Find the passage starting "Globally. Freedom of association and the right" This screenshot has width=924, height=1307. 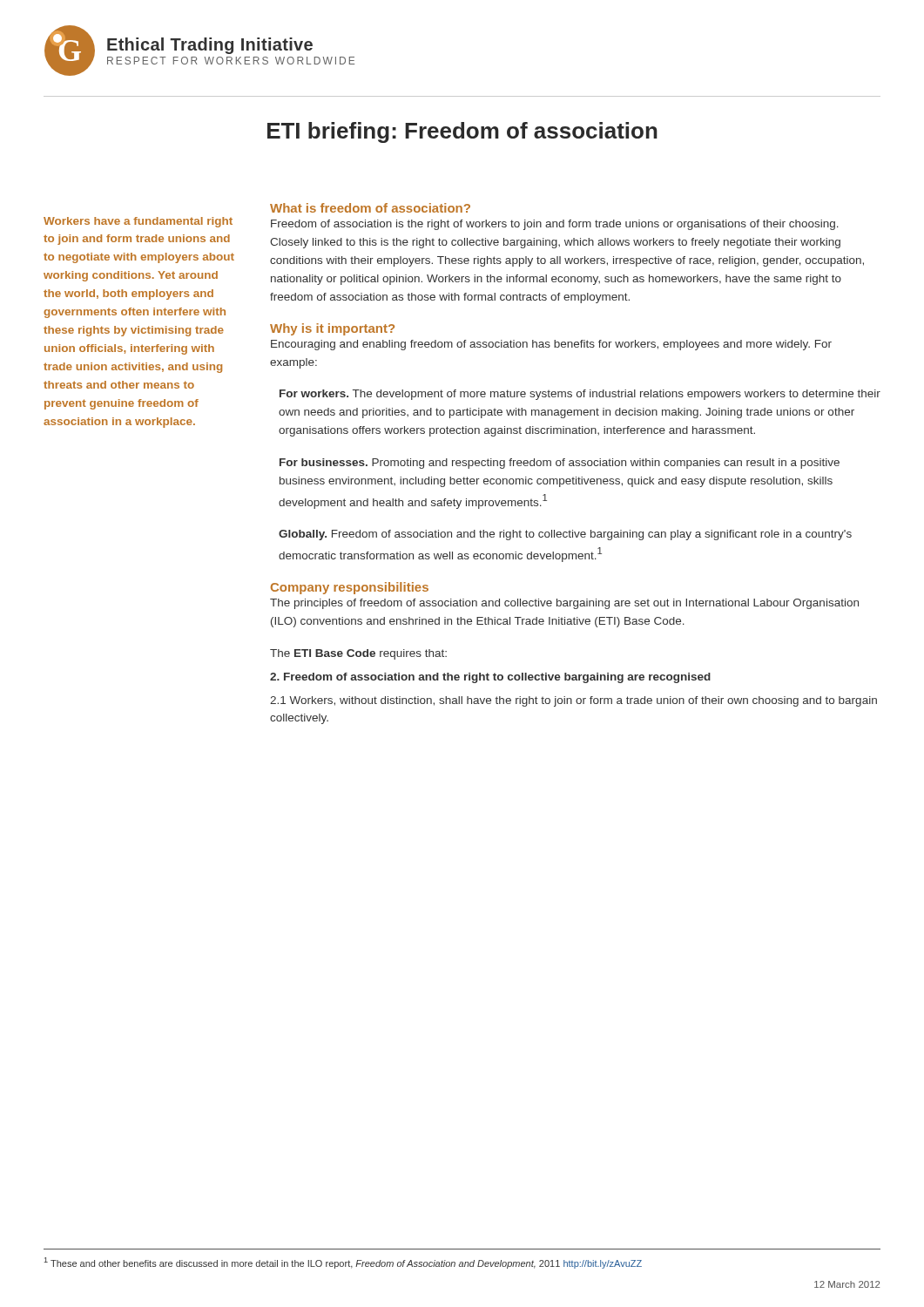pos(565,545)
